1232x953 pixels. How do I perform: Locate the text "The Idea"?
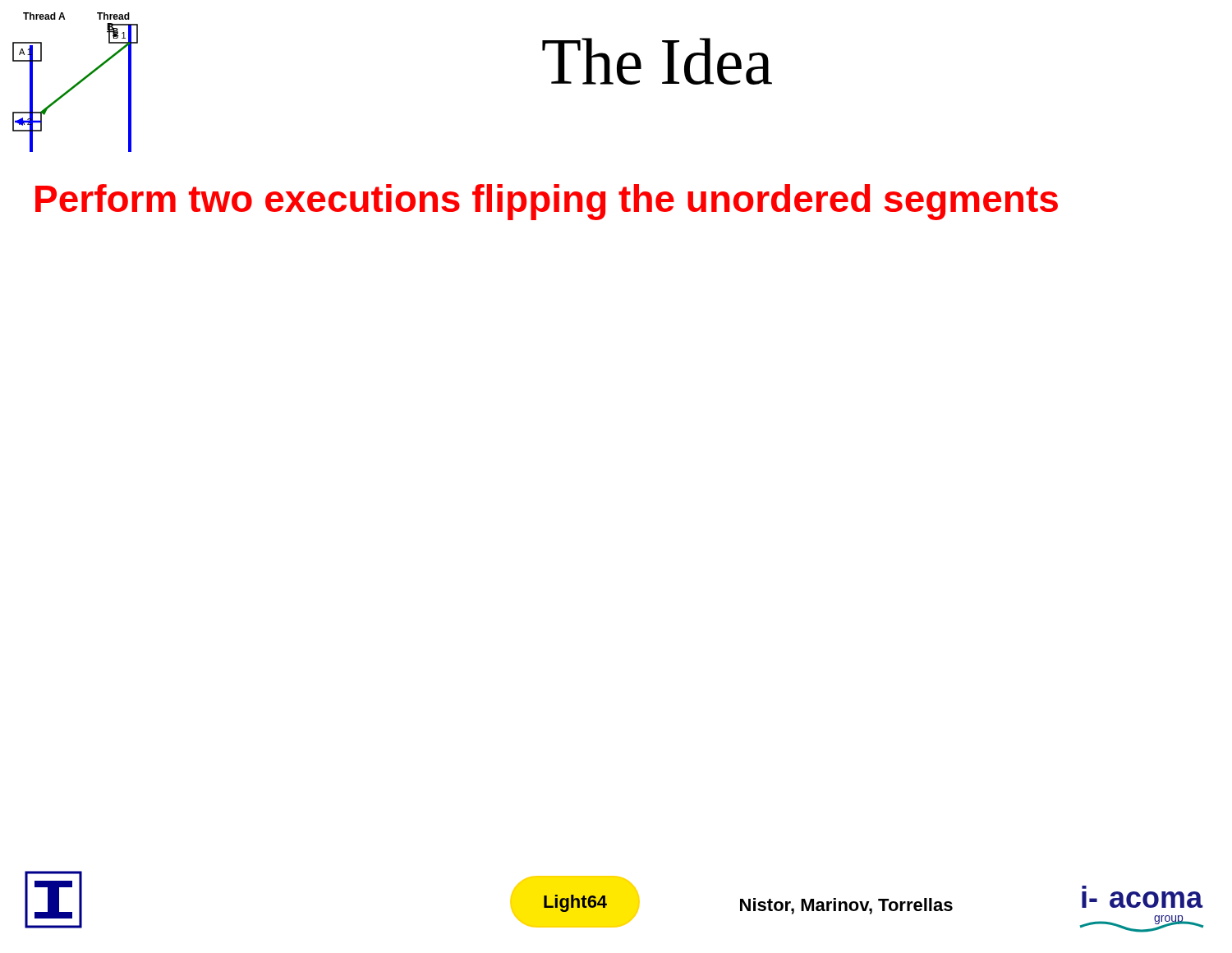coord(657,62)
